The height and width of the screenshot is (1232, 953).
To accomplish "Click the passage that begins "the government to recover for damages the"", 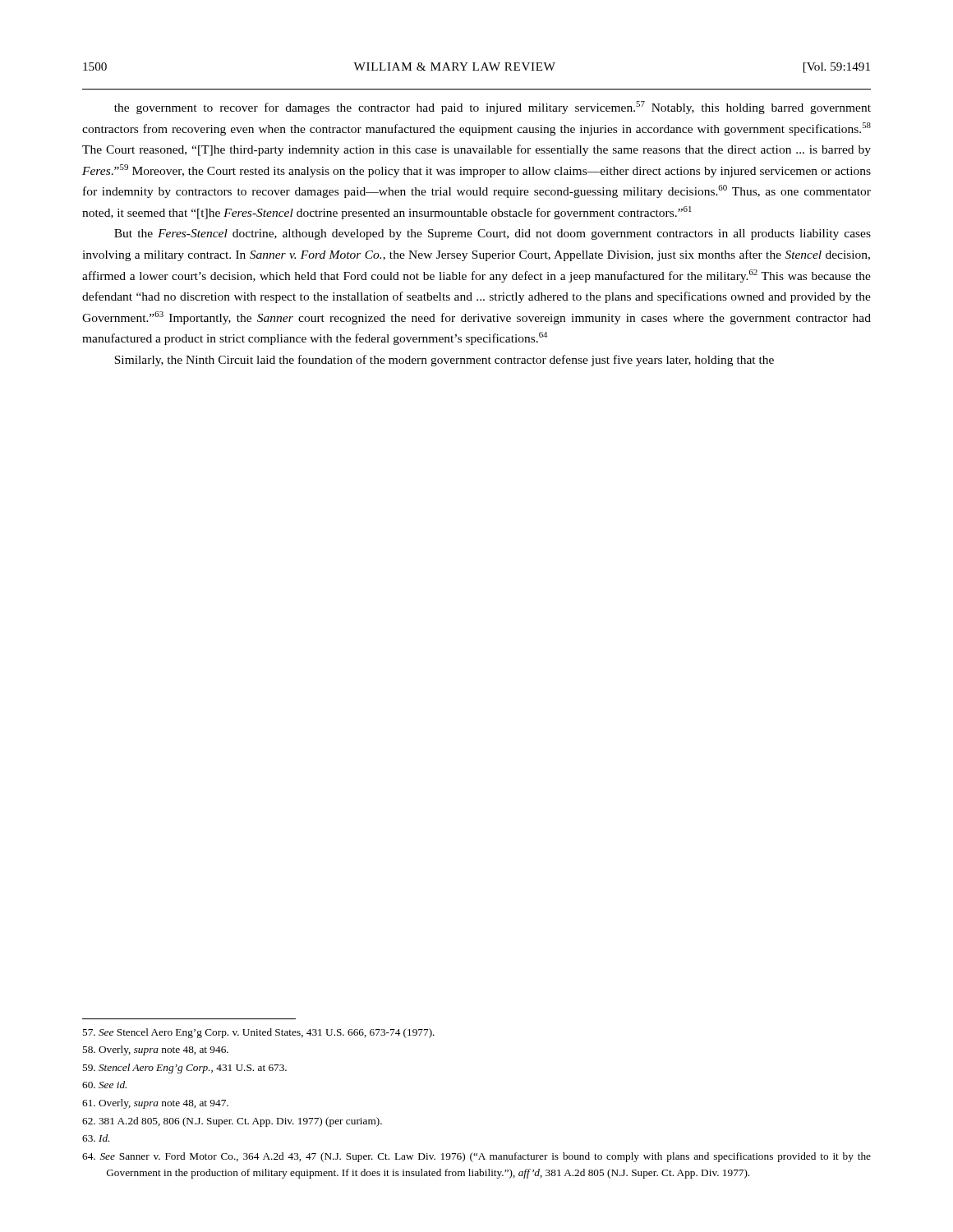I will (x=476, y=233).
